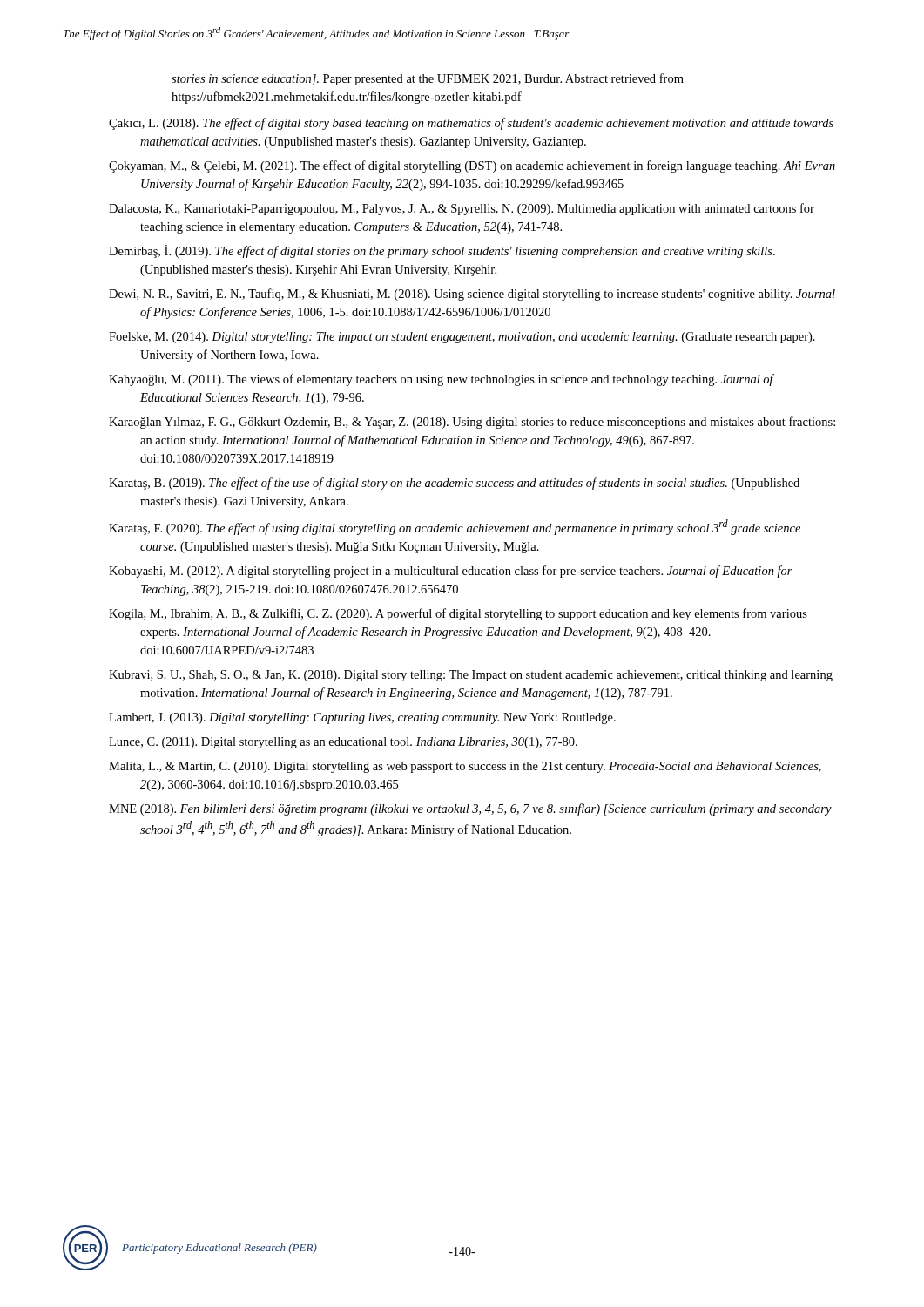Find the caption on this page that starts "Participatory Educational Research"

(219, 1247)
